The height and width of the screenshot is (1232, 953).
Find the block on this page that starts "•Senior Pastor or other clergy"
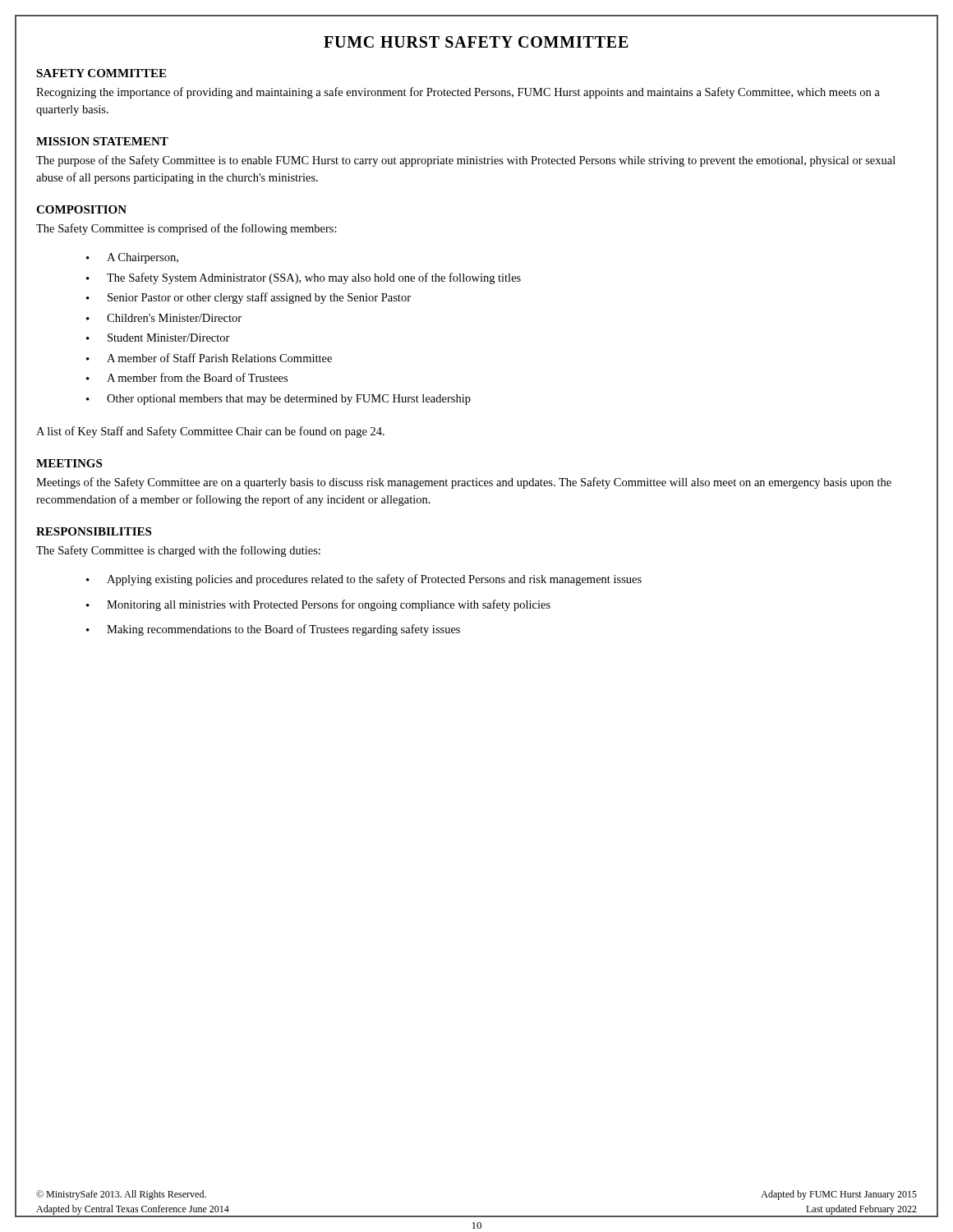249,298
